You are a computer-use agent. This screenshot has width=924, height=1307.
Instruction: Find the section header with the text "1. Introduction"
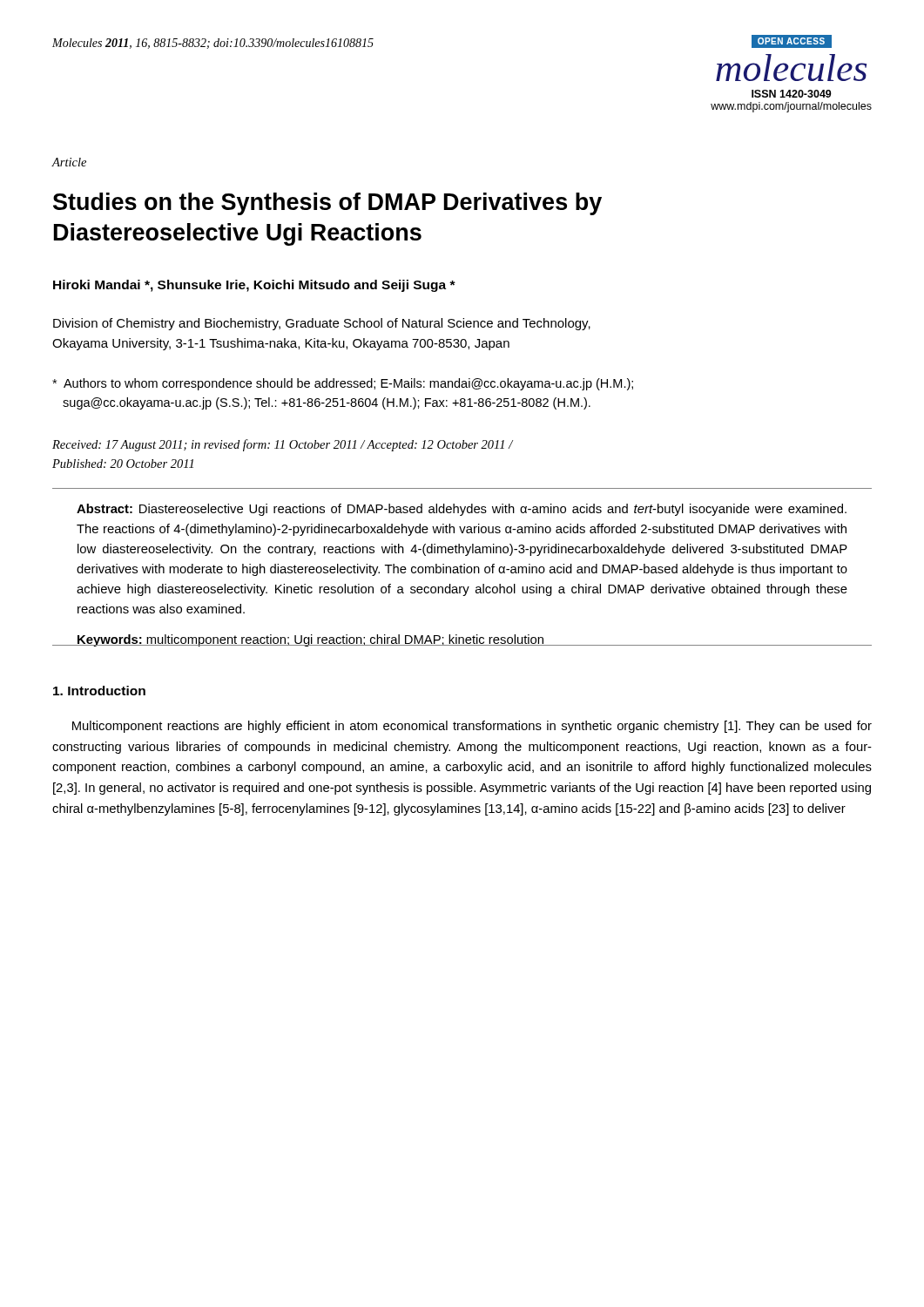[x=99, y=691]
